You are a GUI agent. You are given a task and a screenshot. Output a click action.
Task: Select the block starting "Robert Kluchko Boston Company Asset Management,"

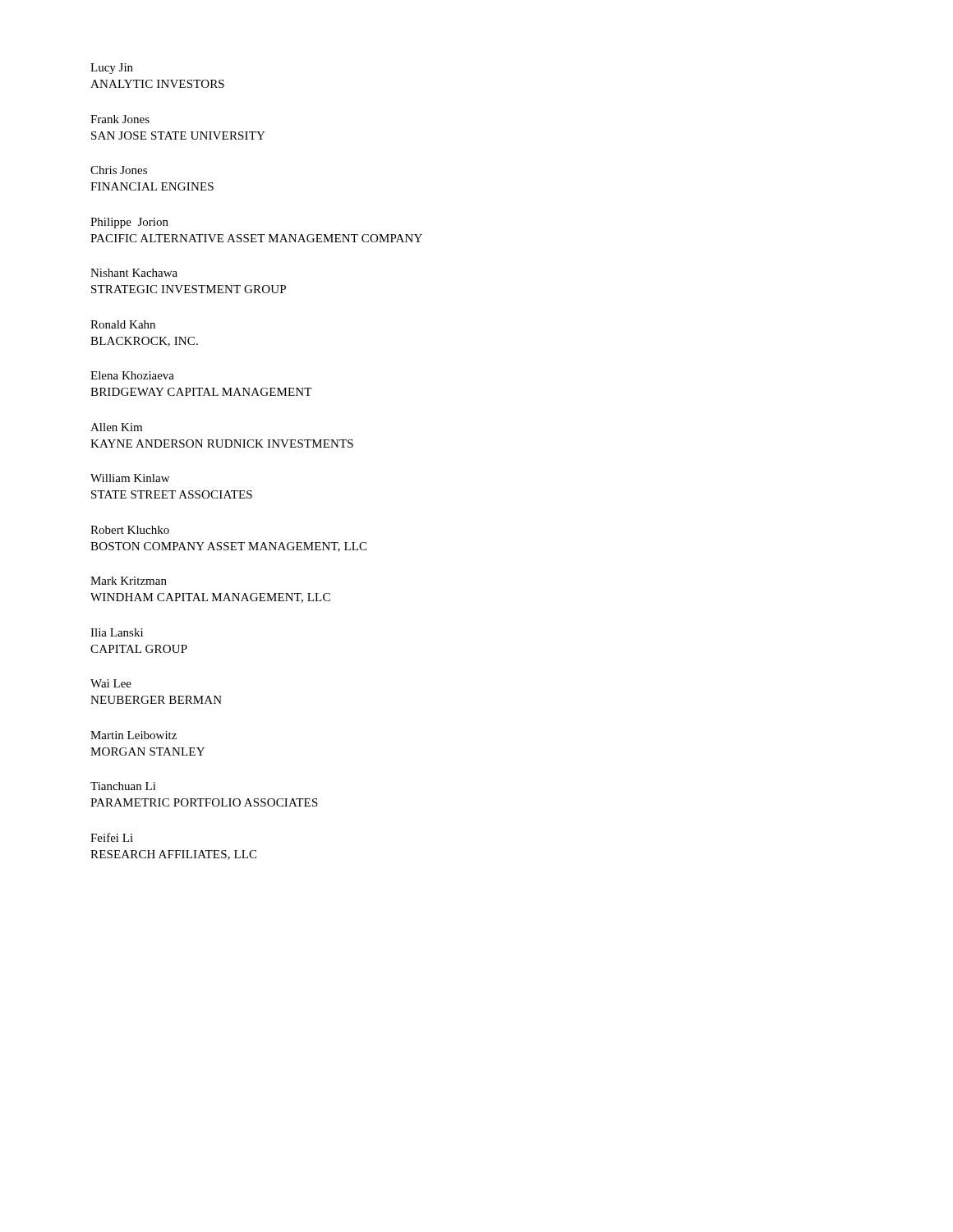130,530
